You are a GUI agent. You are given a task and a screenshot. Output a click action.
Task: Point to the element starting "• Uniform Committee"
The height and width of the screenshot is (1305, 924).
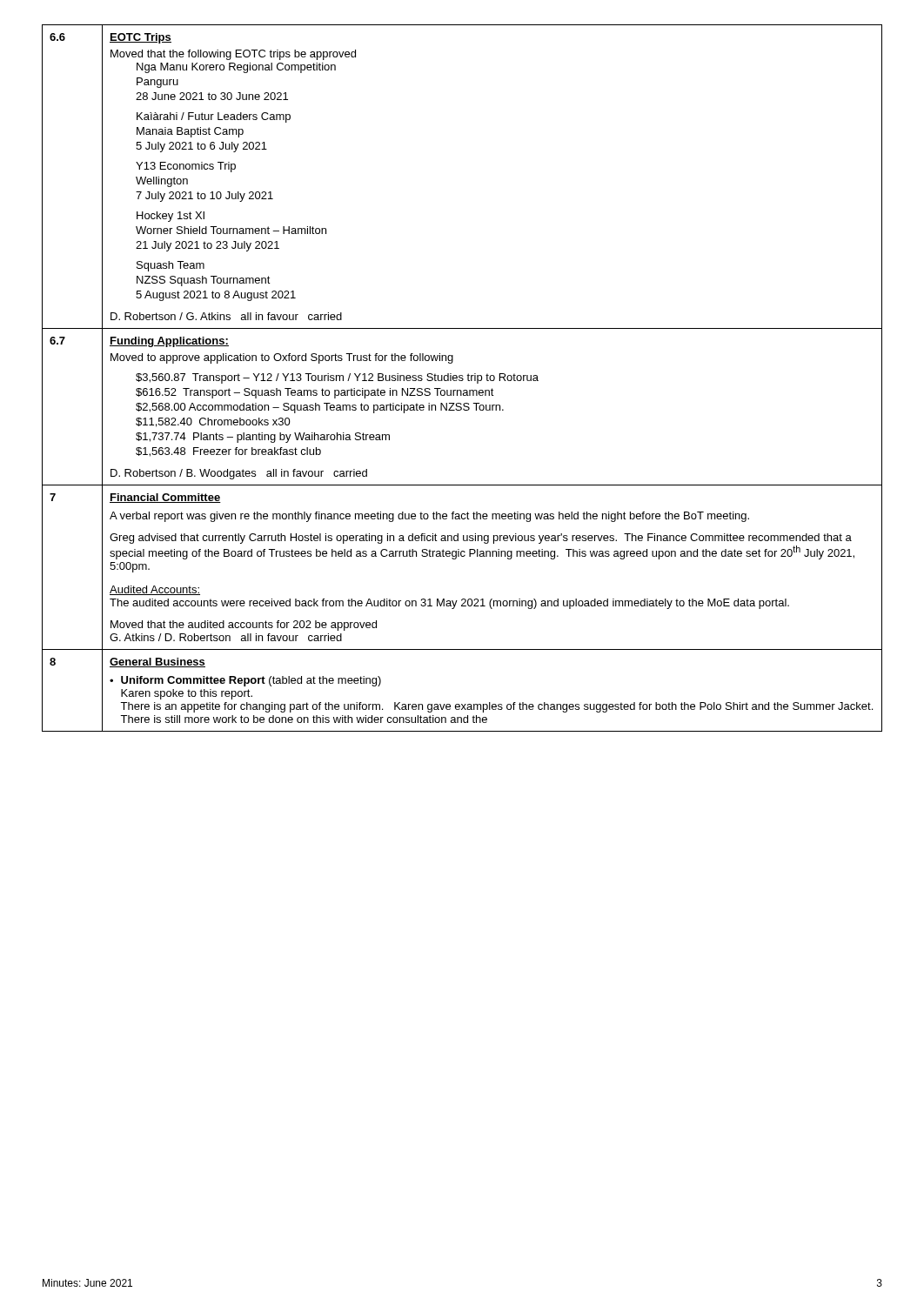(492, 700)
